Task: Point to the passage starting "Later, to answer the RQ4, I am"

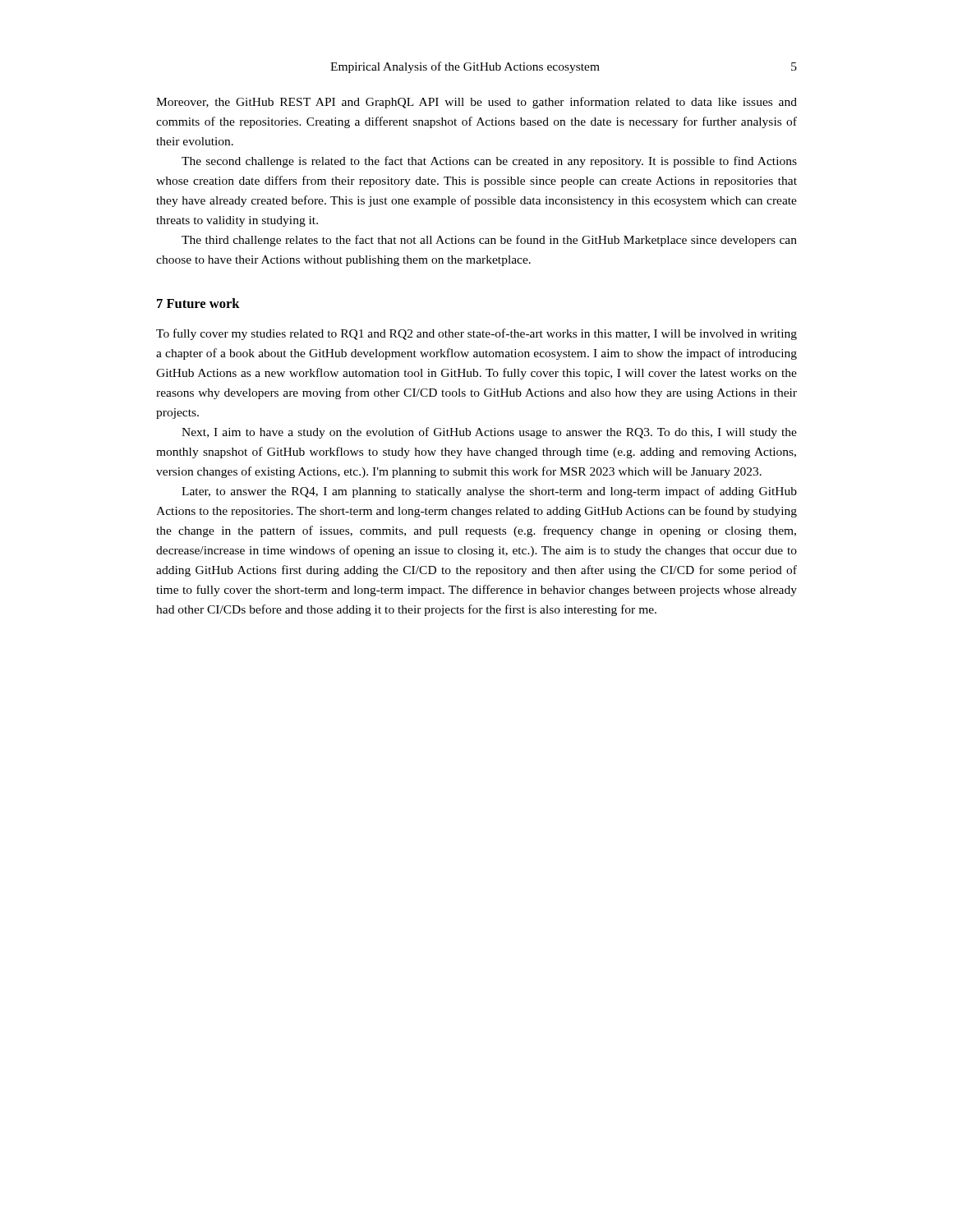Action: pos(476,551)
